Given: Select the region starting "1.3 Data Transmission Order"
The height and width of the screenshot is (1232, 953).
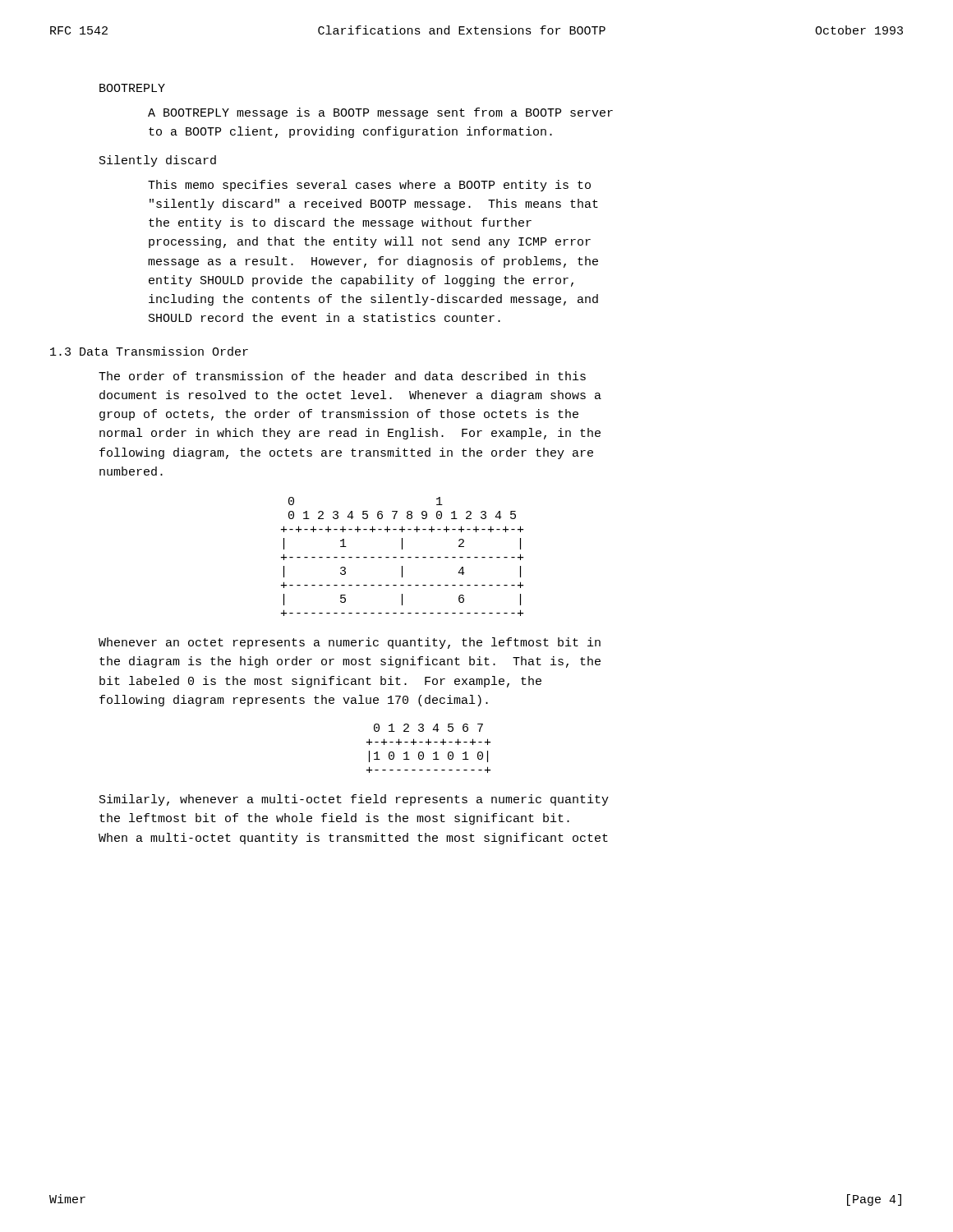Looking at the screenshot, I should point(149,352).
